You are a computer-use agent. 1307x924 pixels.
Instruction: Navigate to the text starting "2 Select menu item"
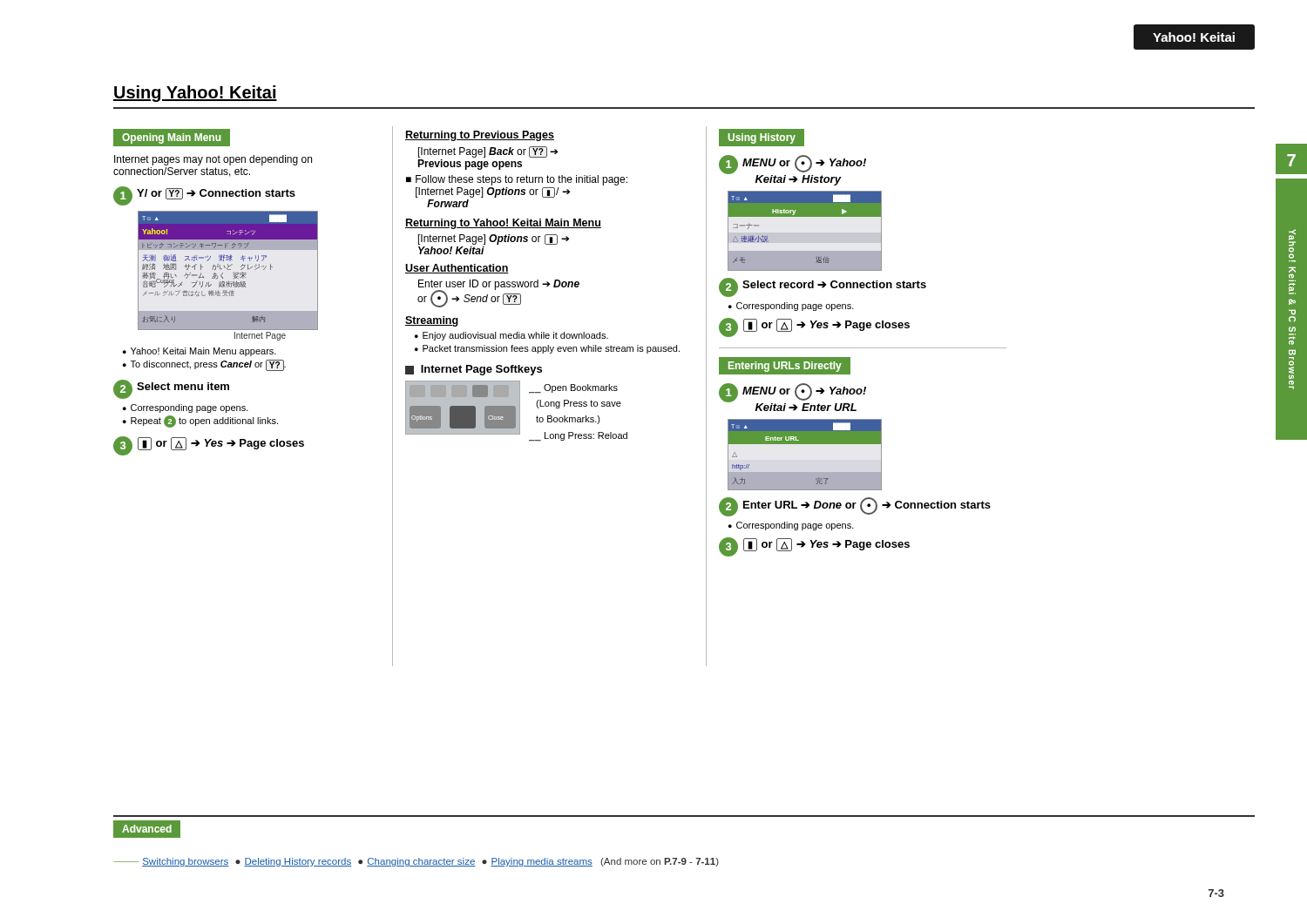(172, 389)
